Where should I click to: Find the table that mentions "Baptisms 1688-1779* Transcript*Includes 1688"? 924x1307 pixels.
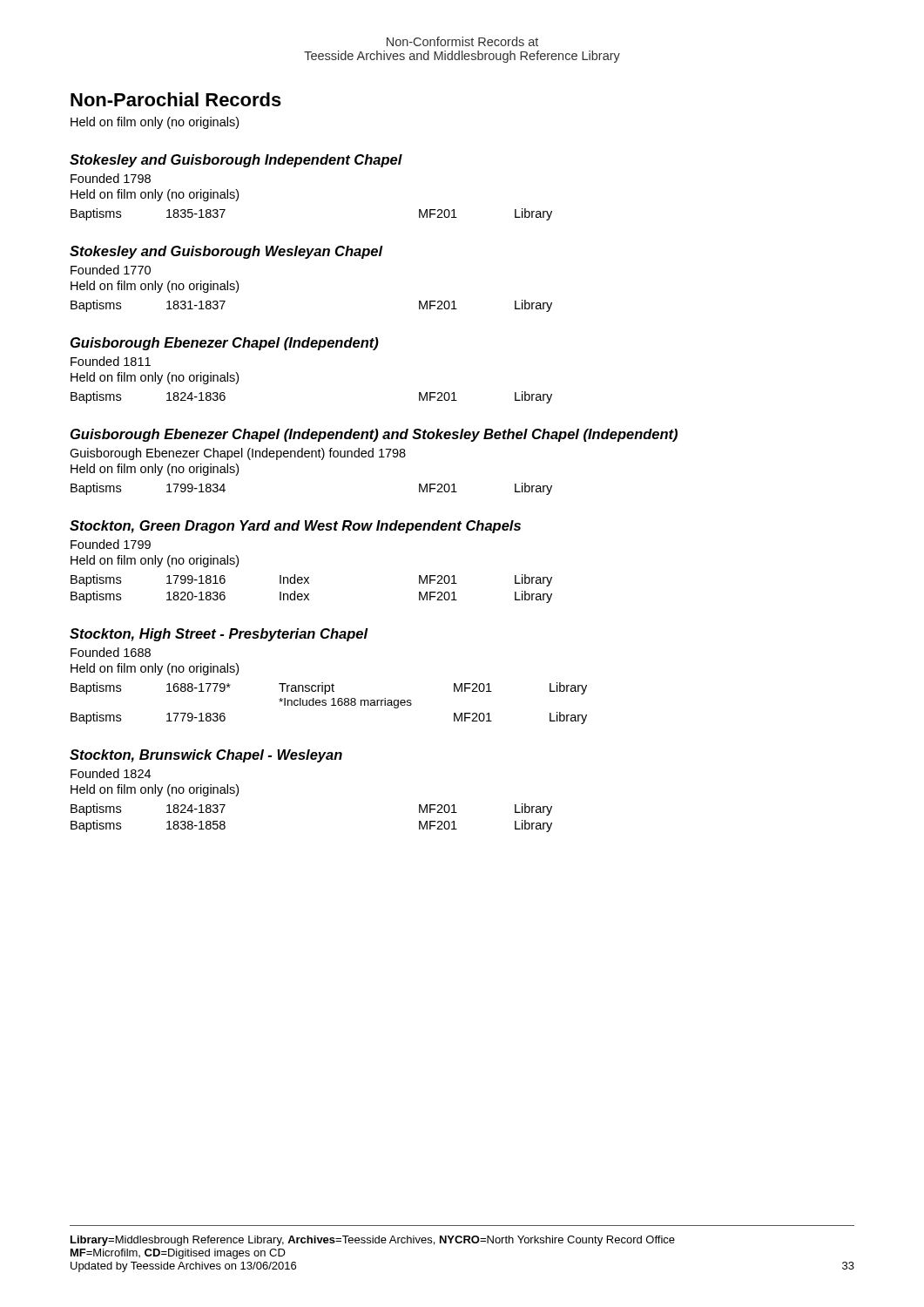pos(462,702)
